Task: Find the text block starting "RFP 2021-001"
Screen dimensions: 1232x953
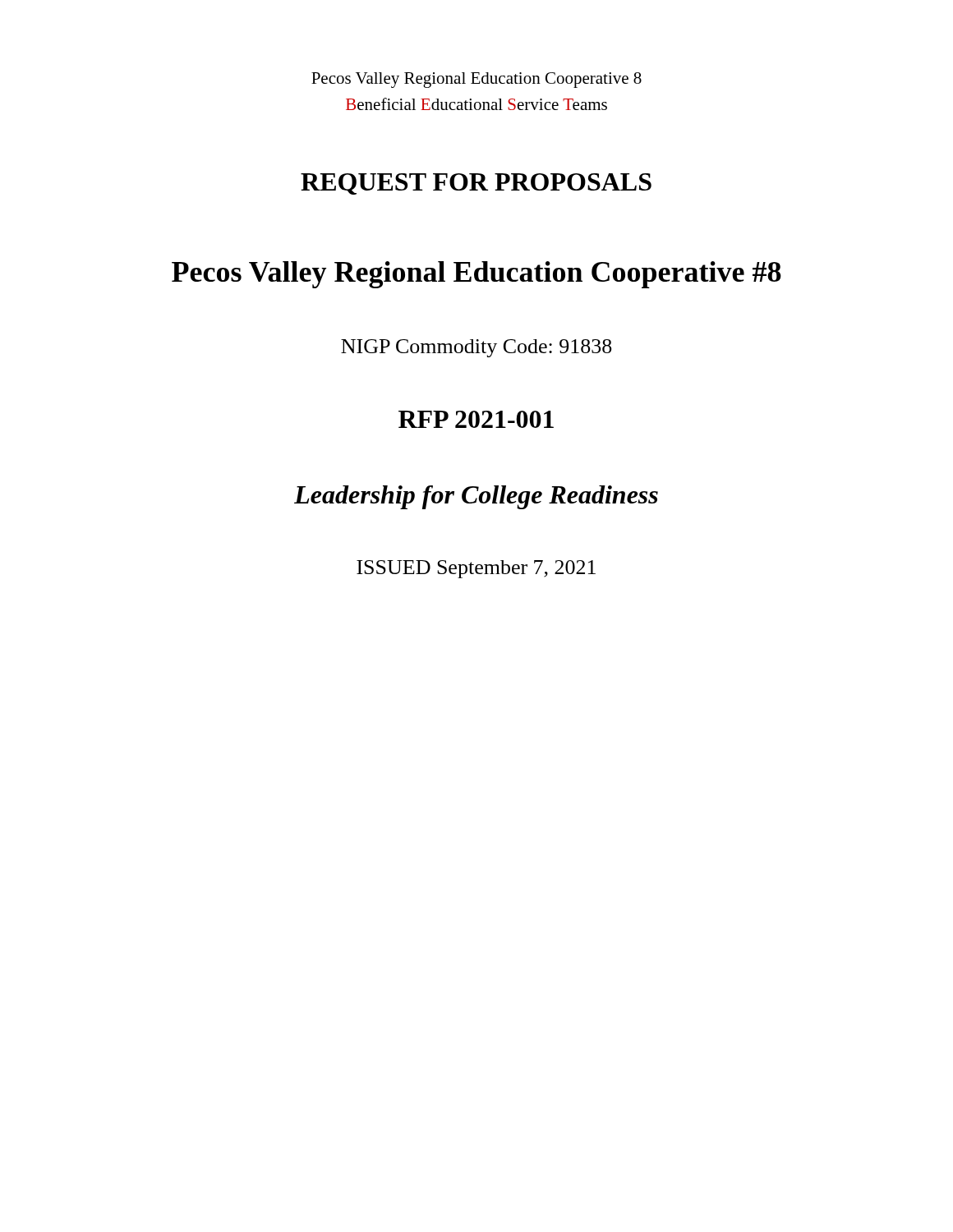Action: pos(476,419)
